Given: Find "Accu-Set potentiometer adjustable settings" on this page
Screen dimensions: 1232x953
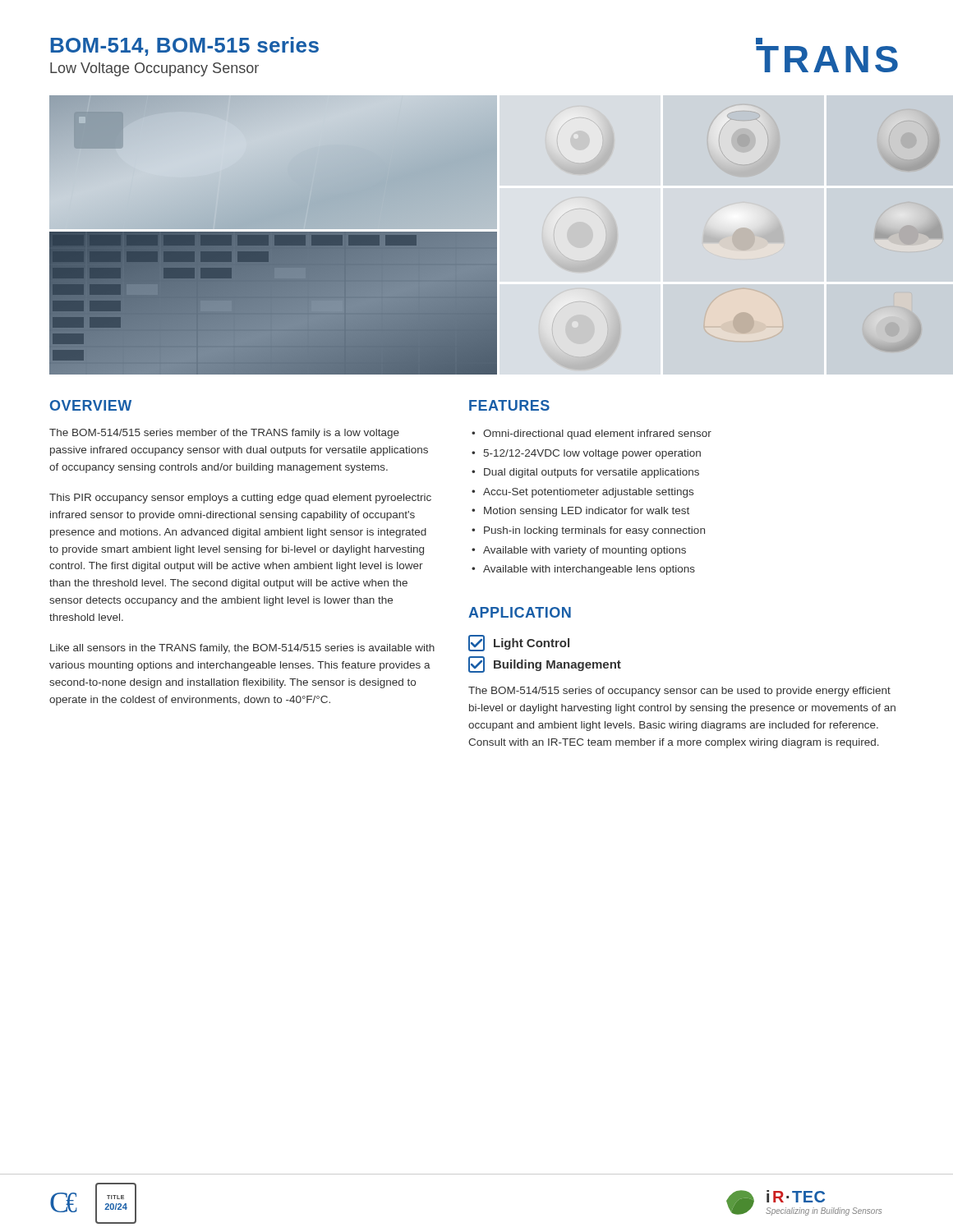Looking at the screenshot, I should 589,491.
